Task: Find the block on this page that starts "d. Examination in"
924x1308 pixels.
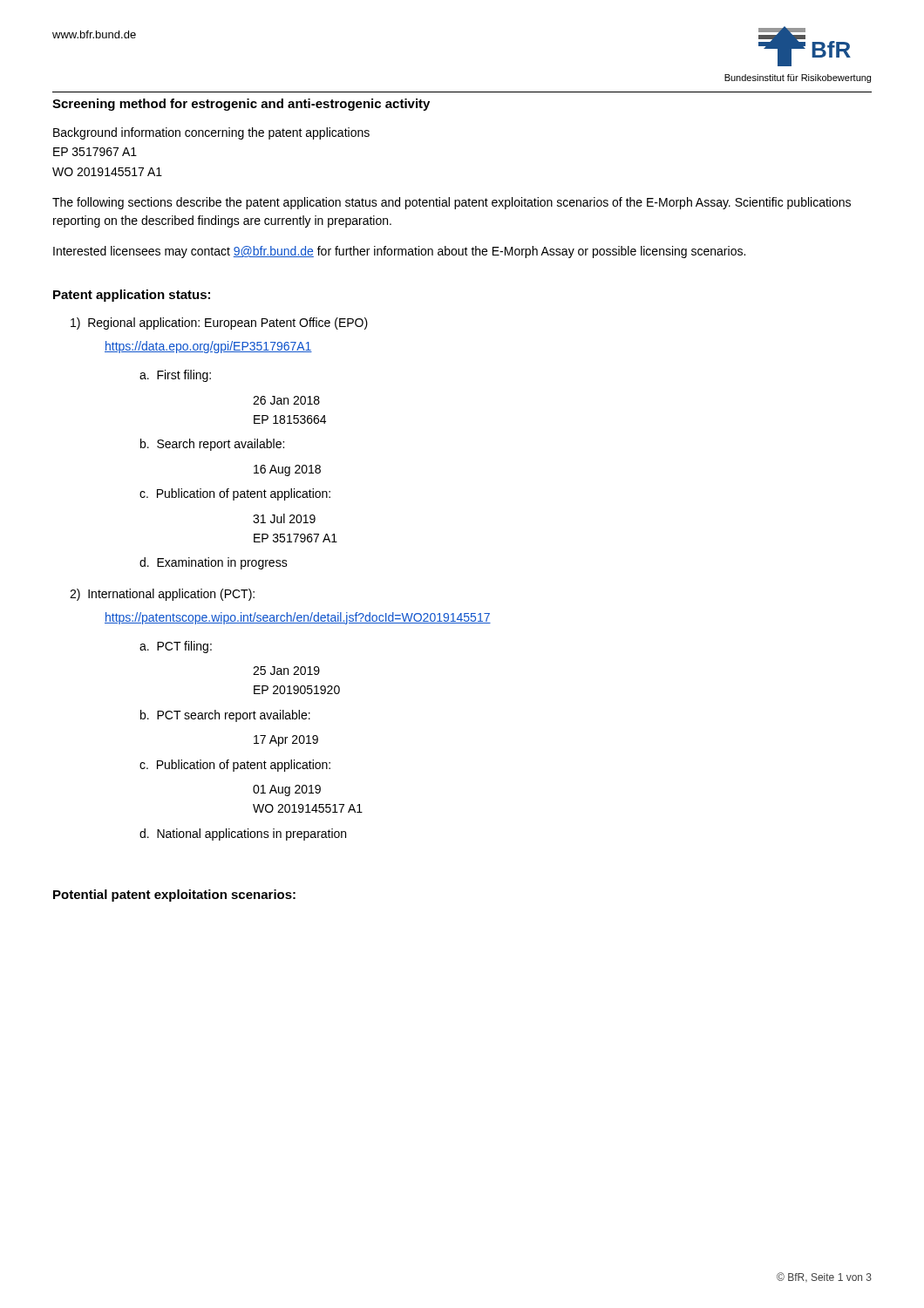Action: pyautogui.click(x=213, y=563)
